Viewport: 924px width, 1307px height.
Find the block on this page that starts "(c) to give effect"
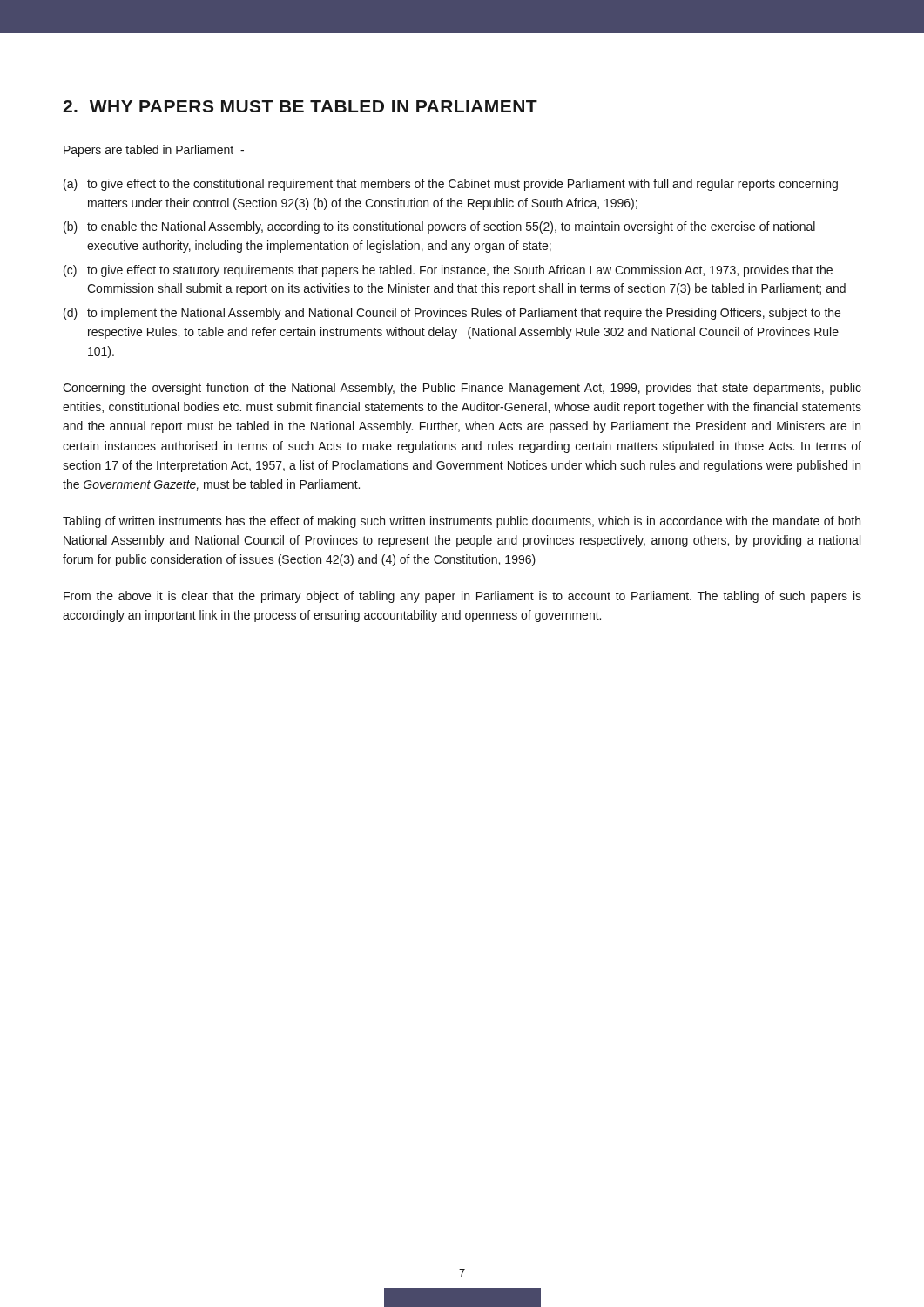pyautogui.click(x=462, y=280)
